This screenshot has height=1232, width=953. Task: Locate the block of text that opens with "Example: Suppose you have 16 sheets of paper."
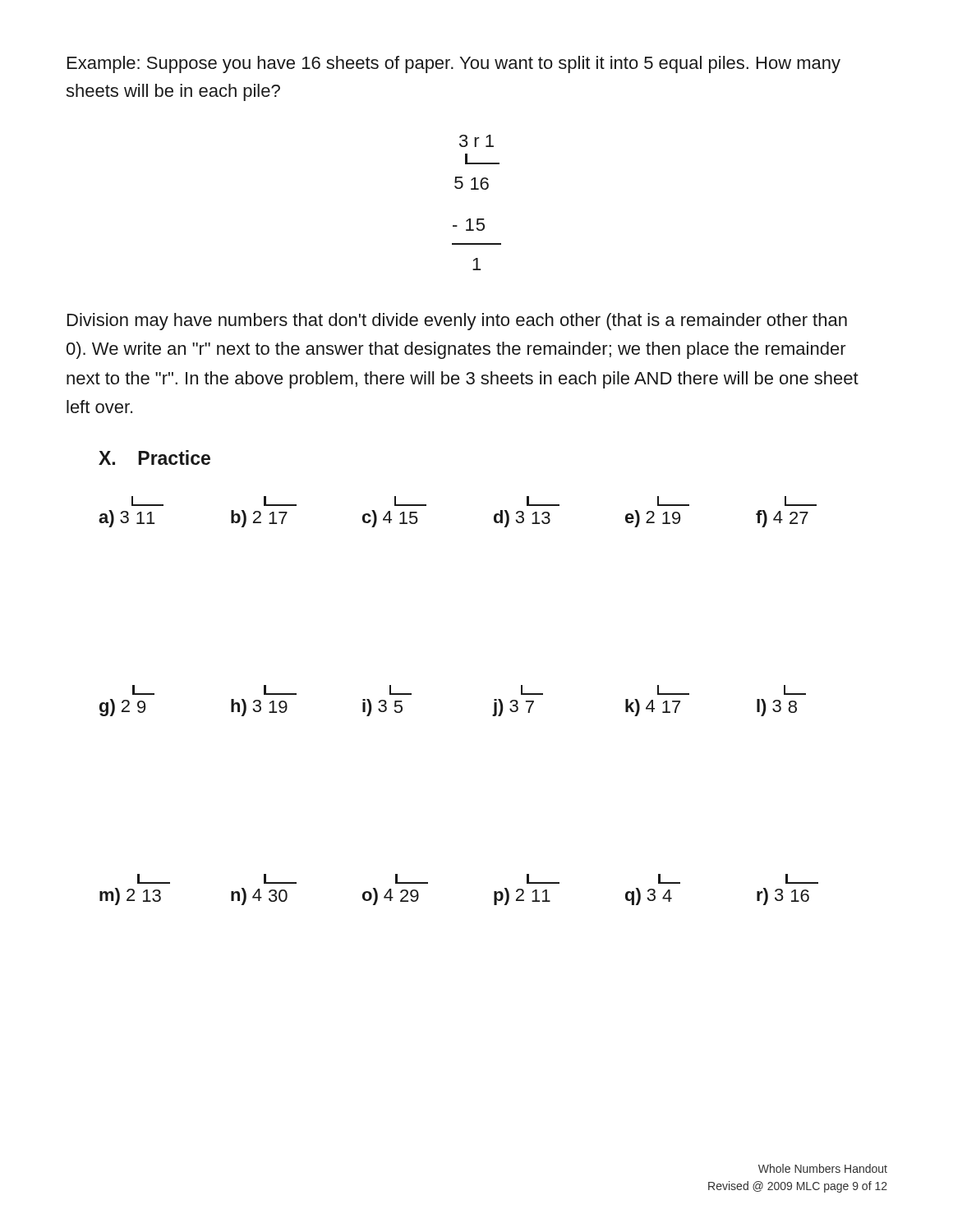coord(453,77)
